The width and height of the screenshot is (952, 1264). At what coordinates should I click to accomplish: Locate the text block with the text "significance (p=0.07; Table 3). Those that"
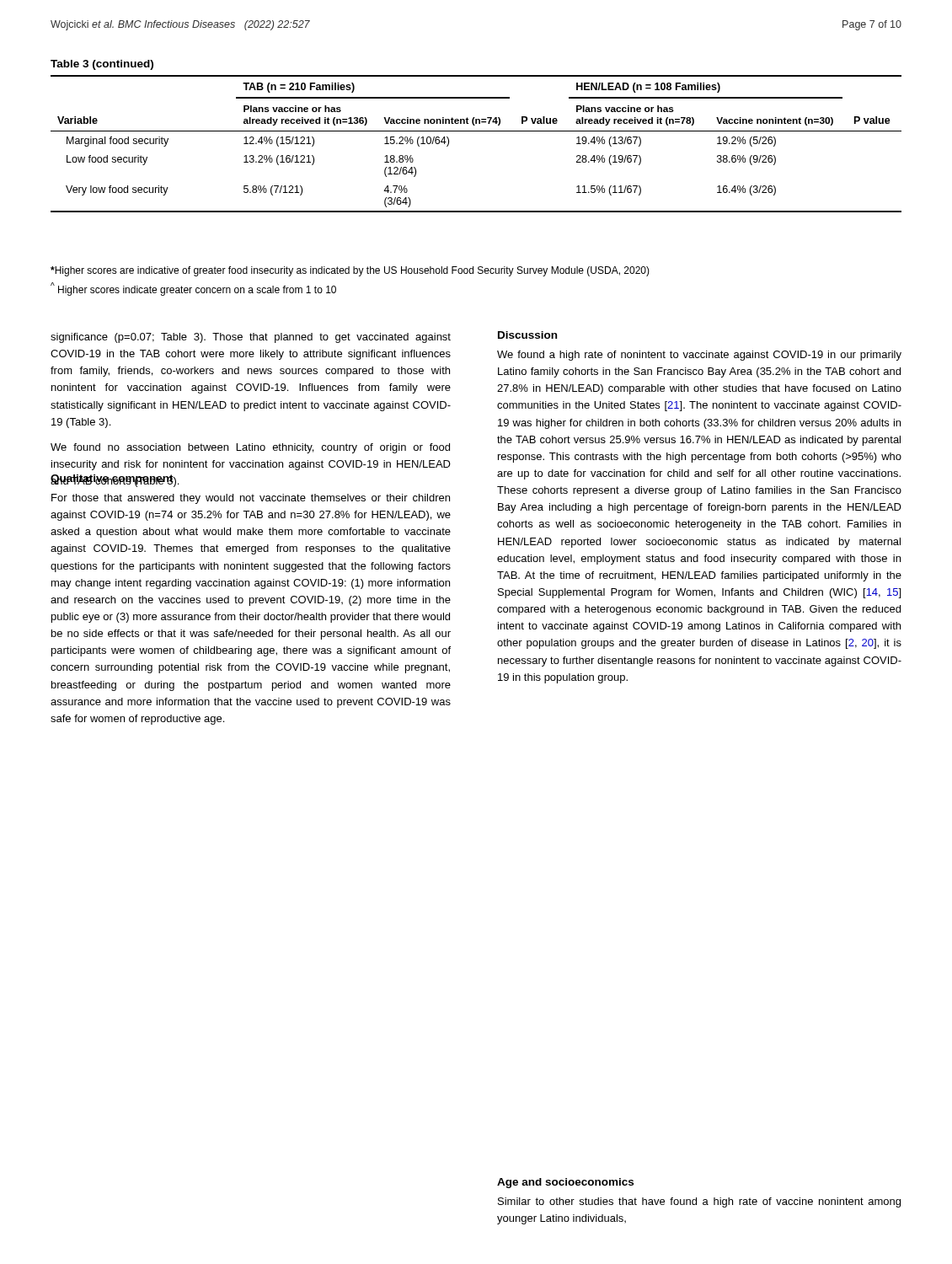[x=251, y=379]
